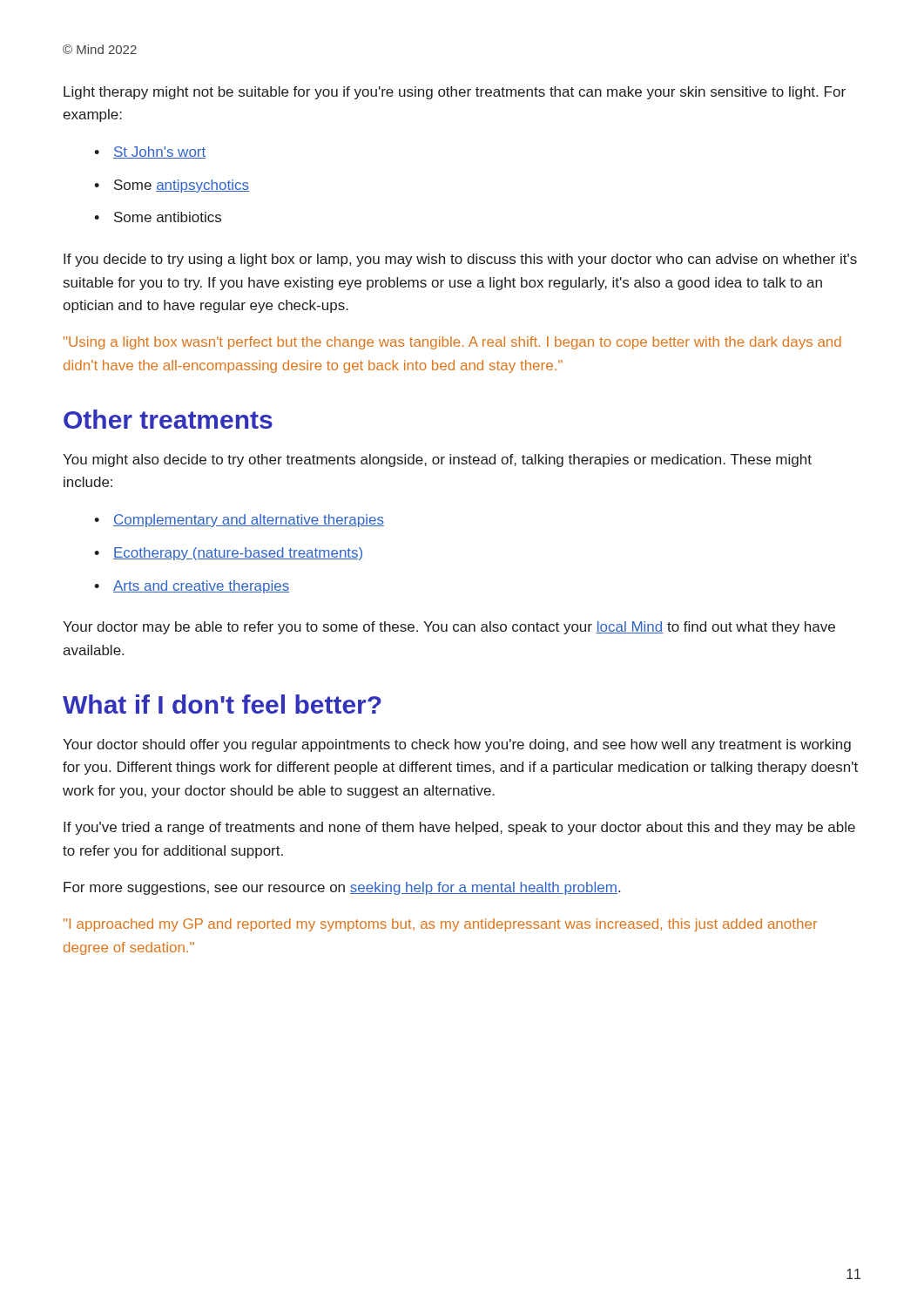Find "• Arts and creative therapies" on this page

192,587
